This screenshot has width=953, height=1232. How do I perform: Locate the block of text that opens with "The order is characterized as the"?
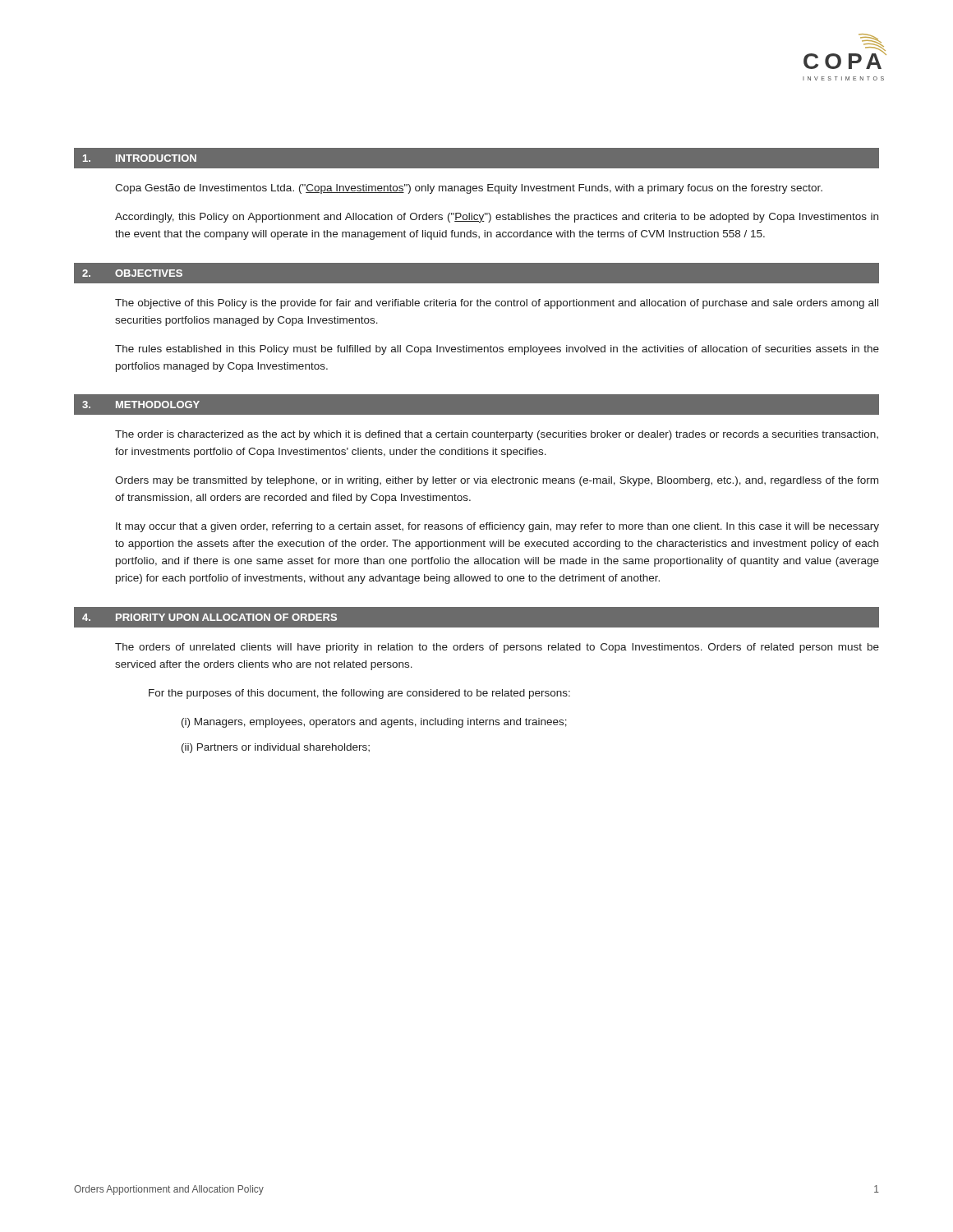click(497, 443)
